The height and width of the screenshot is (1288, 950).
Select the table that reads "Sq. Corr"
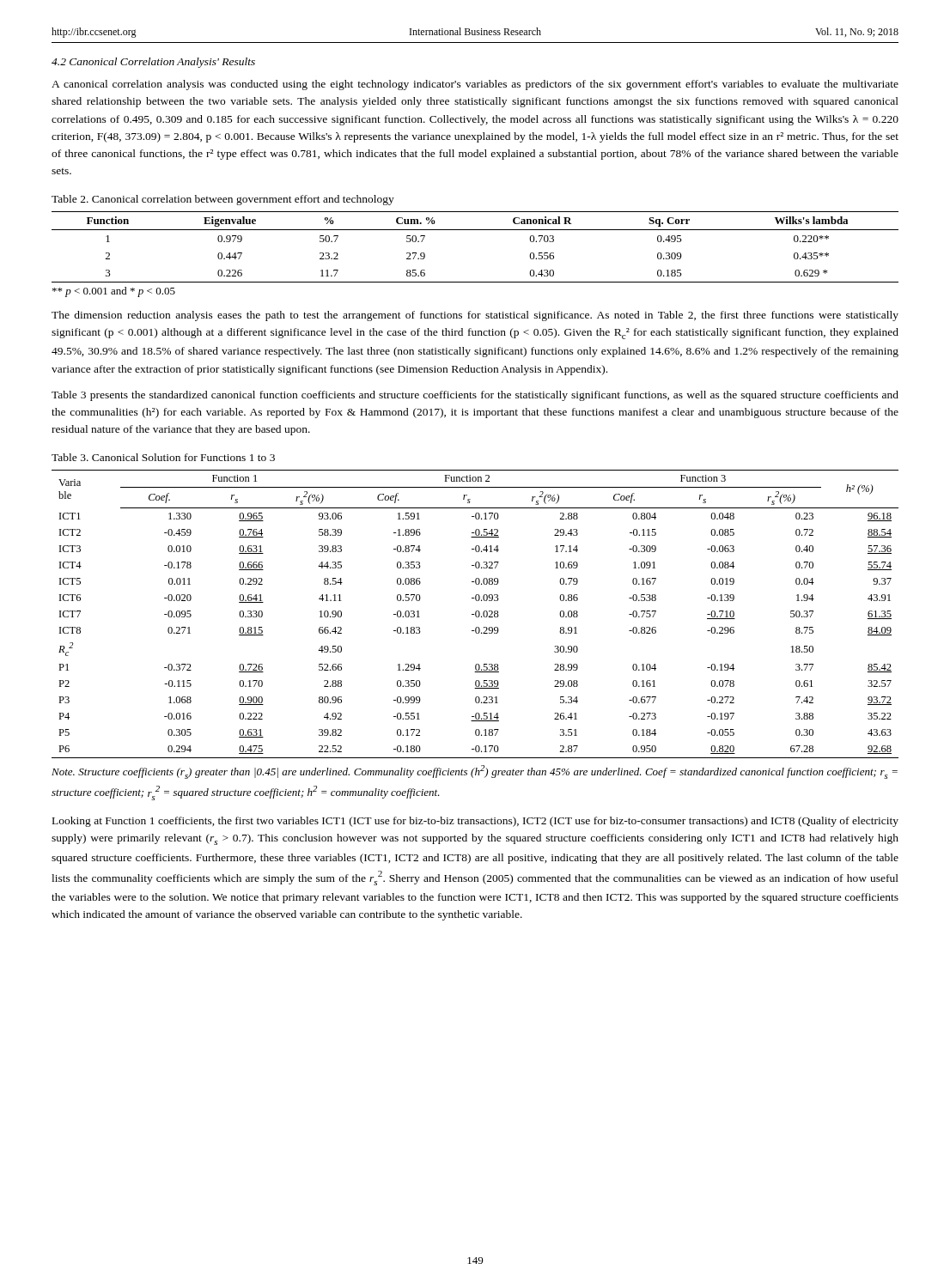(475, 246)
